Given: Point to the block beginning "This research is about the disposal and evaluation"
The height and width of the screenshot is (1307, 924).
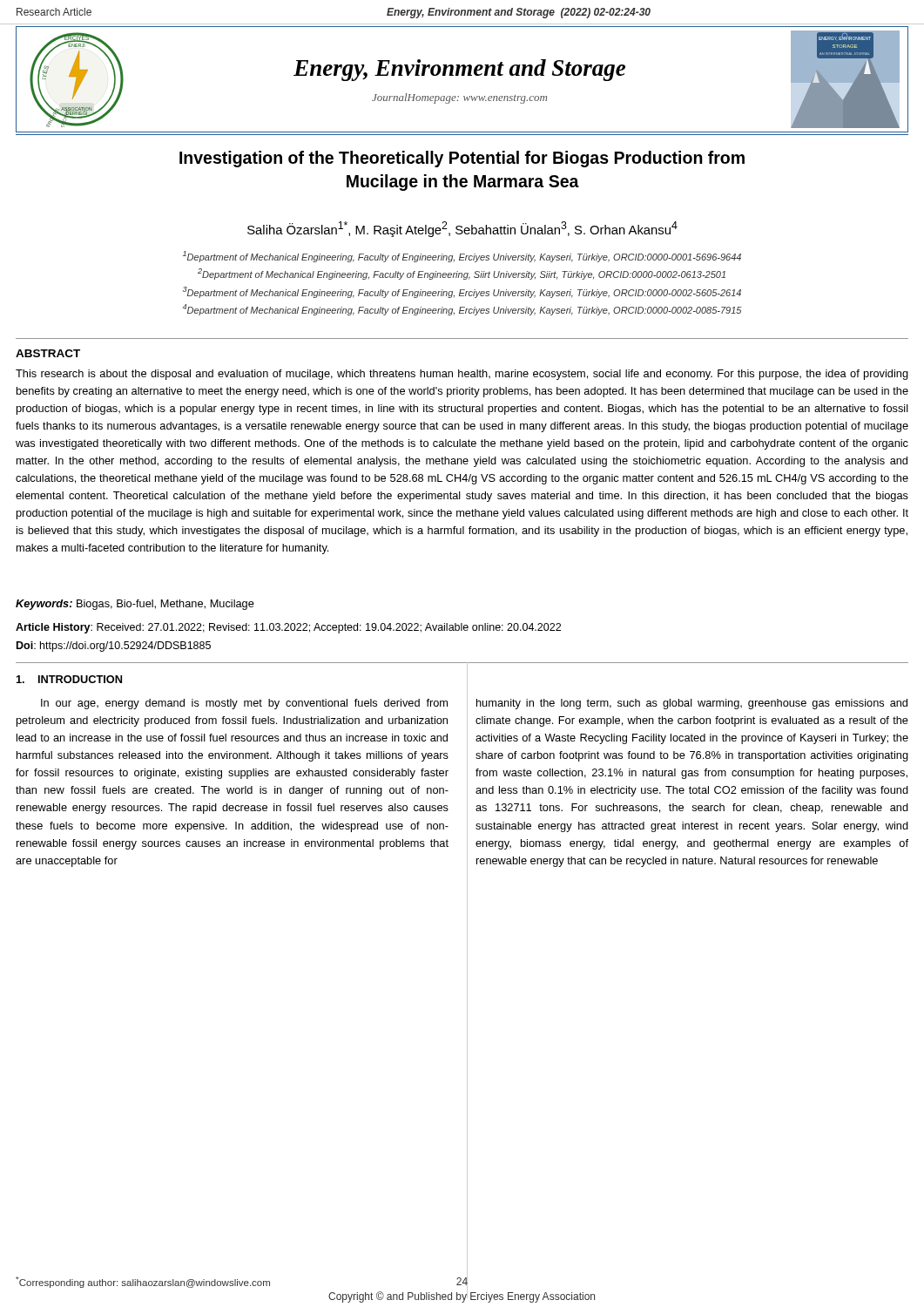Looking at the screenshot, I should tap(462, 460).
